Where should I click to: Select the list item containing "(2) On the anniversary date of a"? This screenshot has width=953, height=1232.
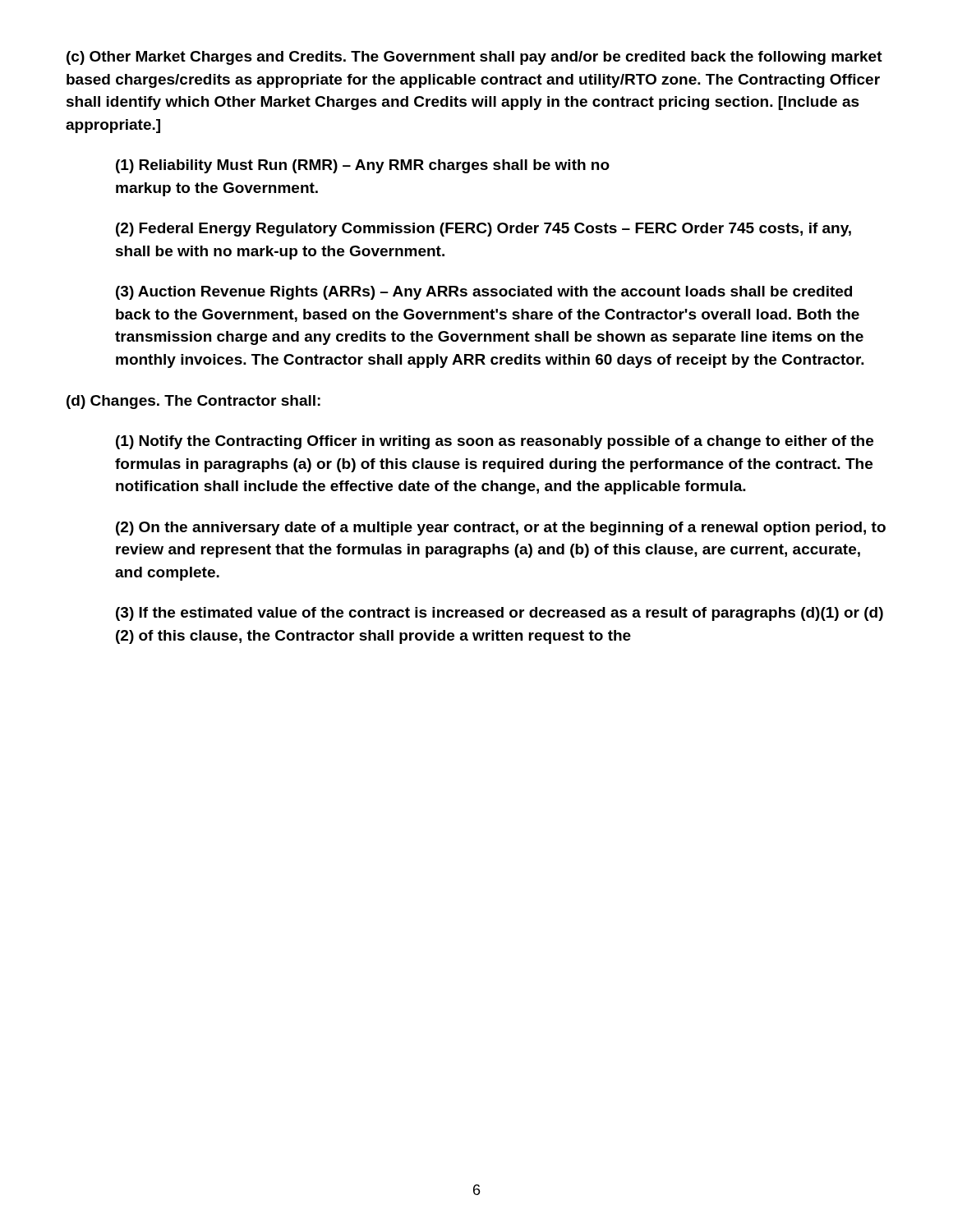(x=501, y=549)
